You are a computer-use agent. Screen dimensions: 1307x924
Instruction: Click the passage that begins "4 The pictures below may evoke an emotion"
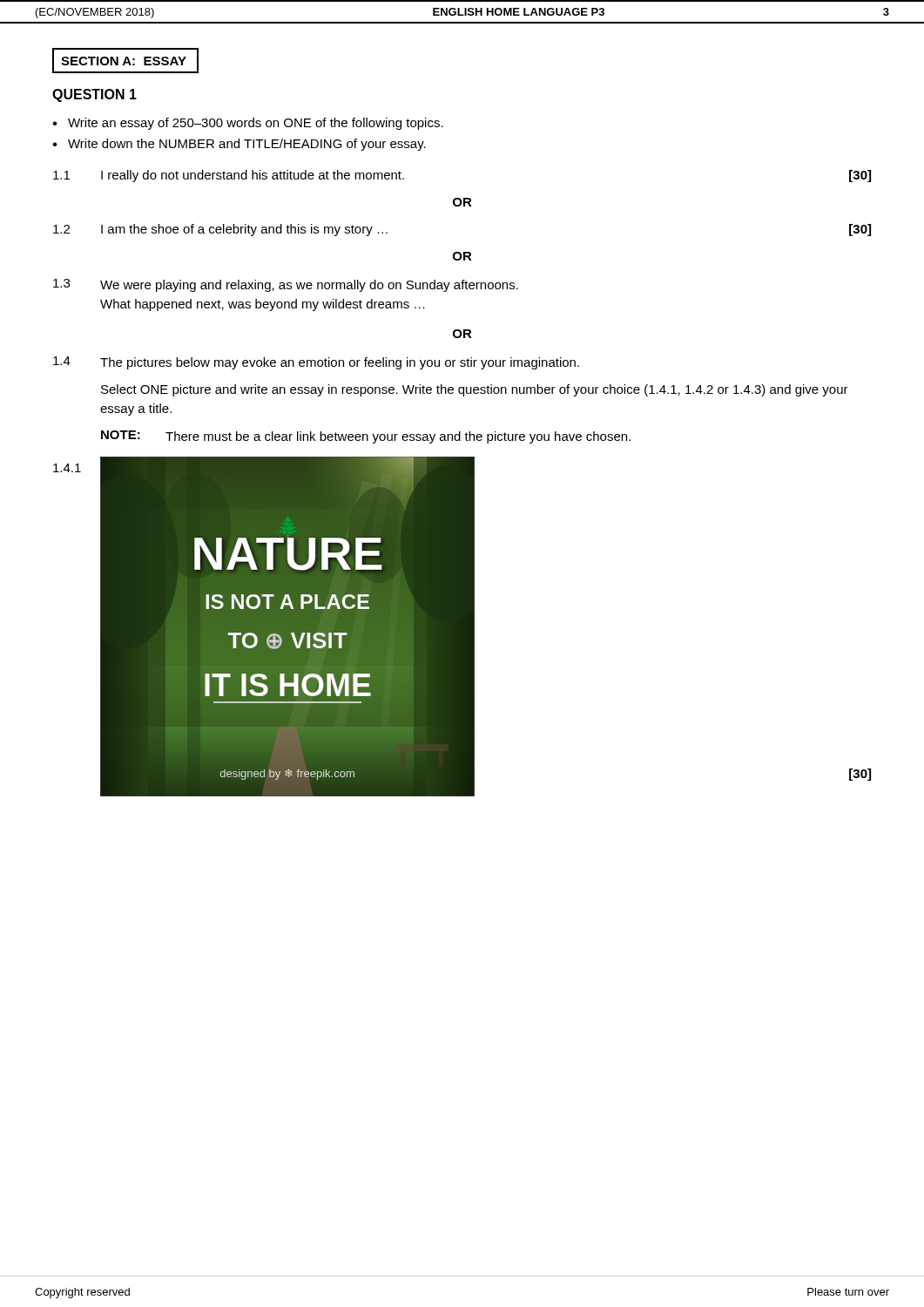[462, 362]
